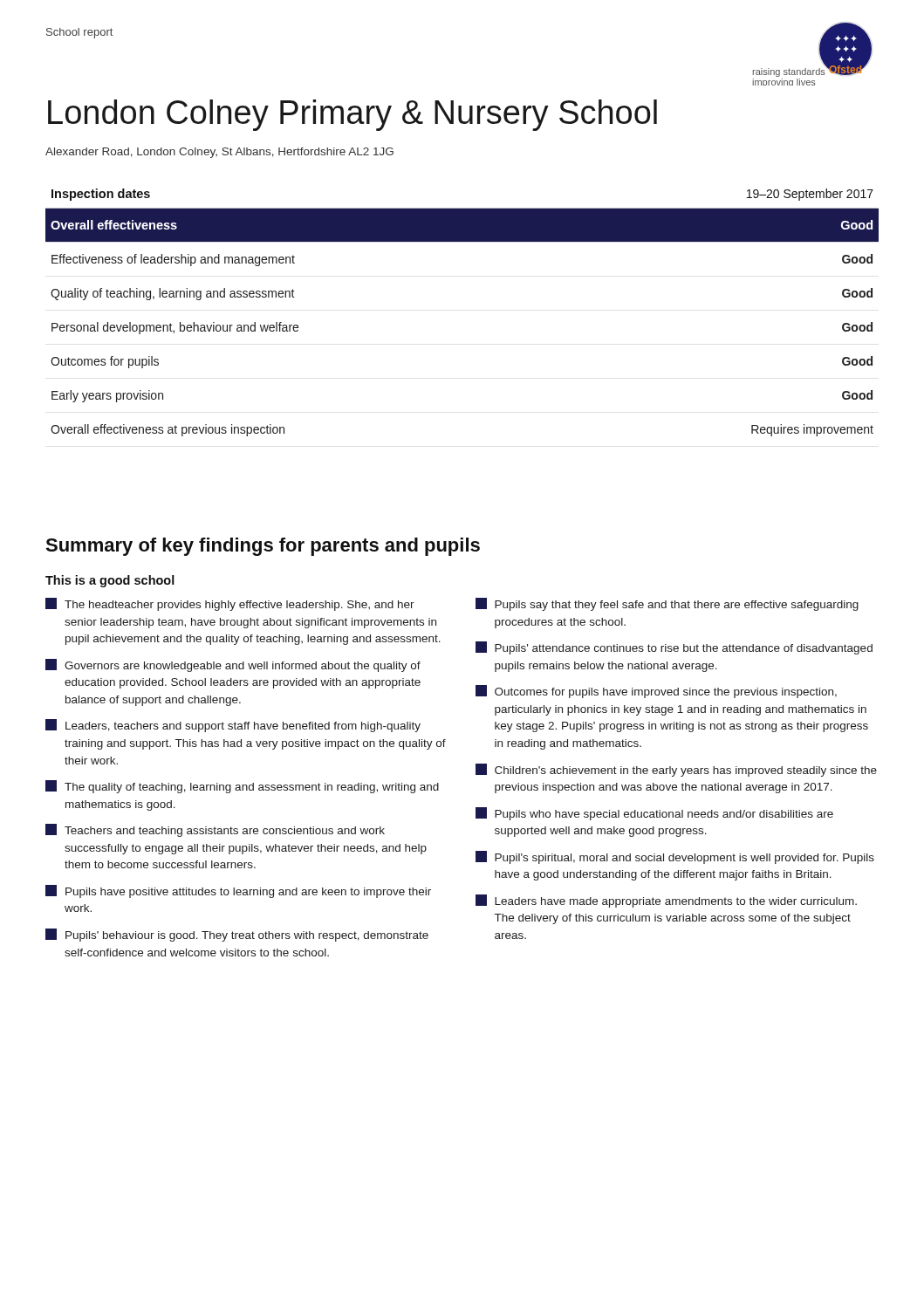The height and width of the screenshot is (1309, 924).
Task: Navigate to the text starting "Pupils' behaviour is good. They treat"
Action: point(247,944)
